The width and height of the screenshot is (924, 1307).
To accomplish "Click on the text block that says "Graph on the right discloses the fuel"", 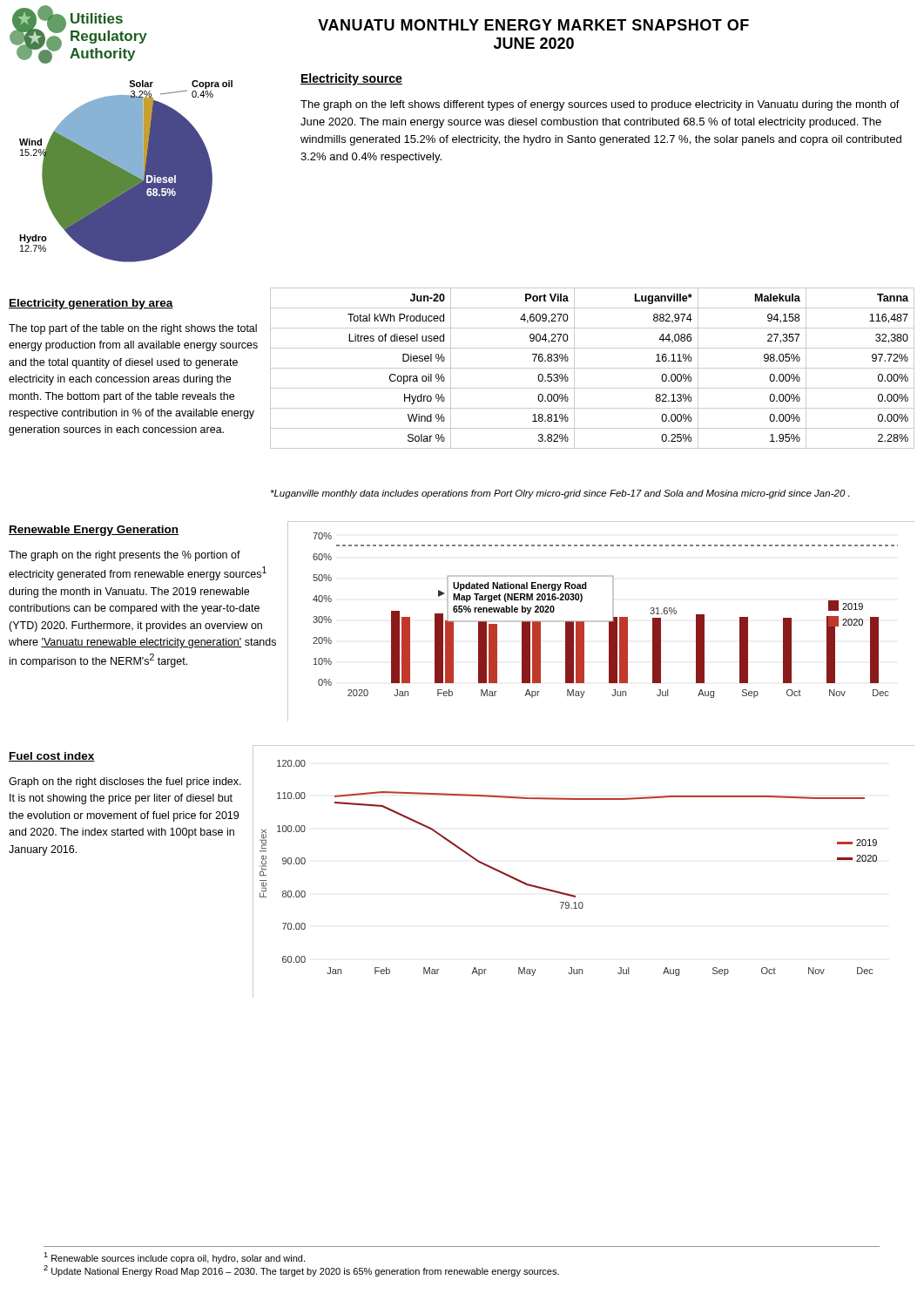I will [x=125, y=815].
